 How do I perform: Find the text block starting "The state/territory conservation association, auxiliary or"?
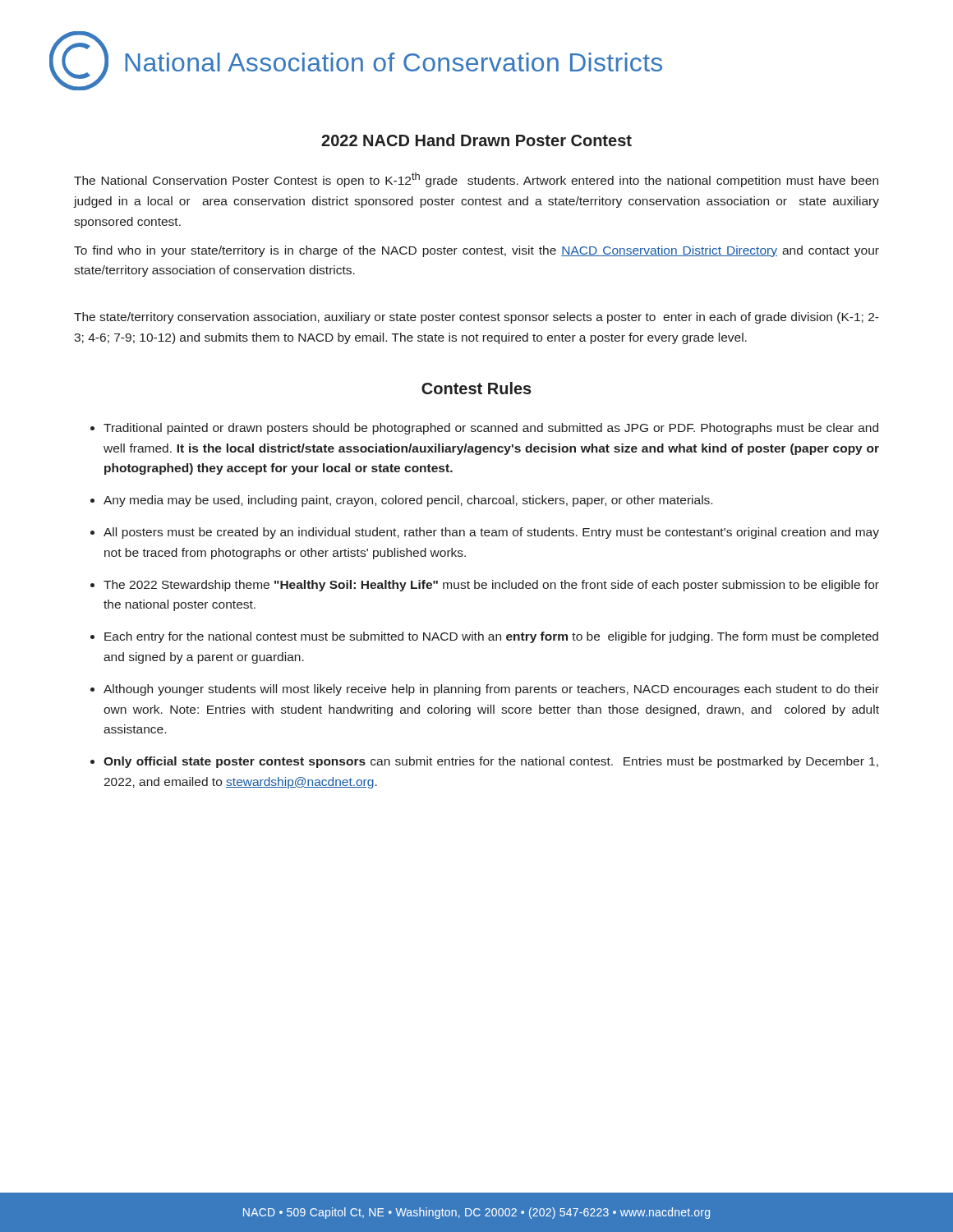[x=476, y=327]
